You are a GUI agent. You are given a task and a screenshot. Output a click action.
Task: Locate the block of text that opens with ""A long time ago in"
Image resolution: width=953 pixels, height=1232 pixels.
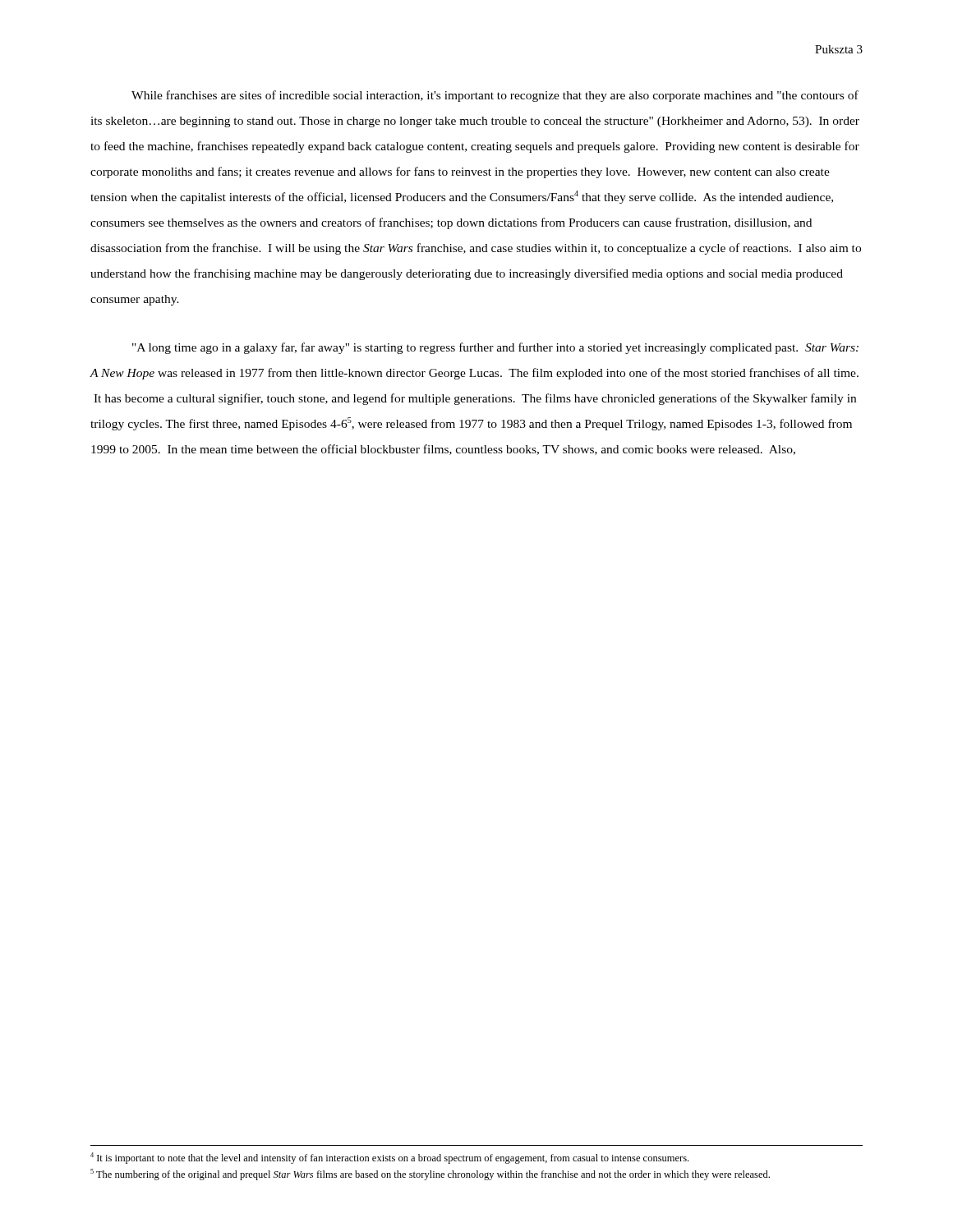(475, 398)
